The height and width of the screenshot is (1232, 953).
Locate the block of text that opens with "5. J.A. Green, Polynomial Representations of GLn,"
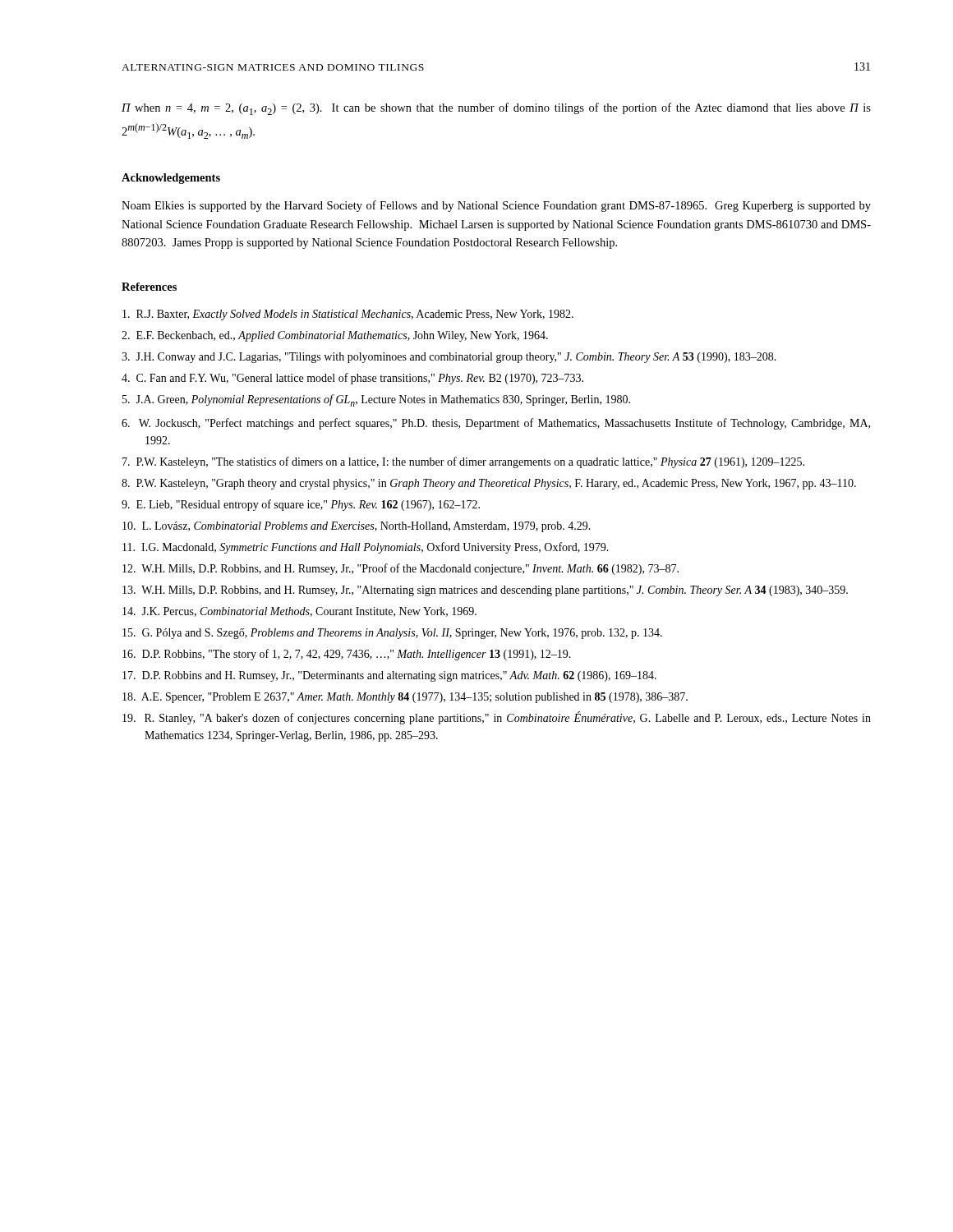376,401
